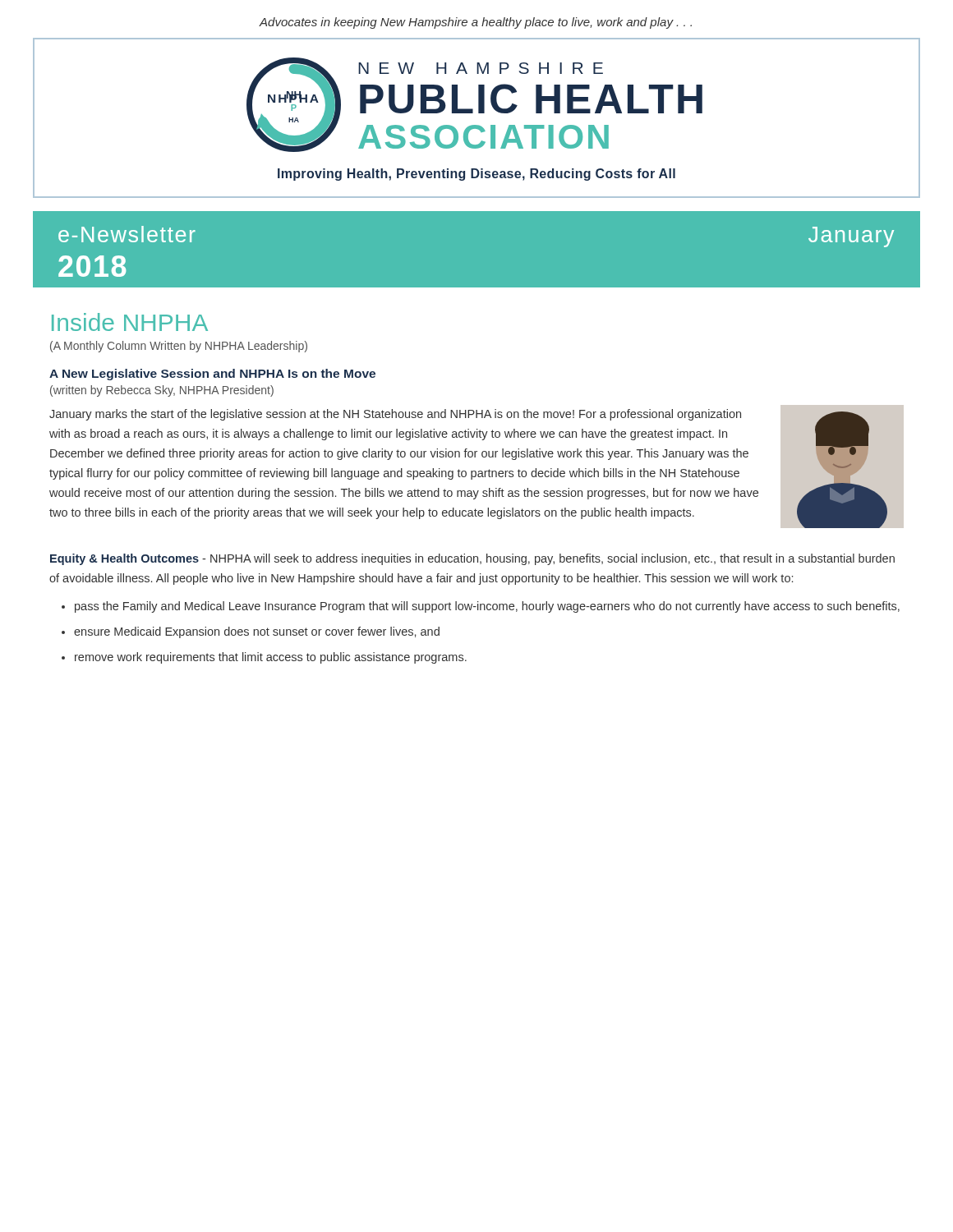Navigate to the element starting "ensure Medicaid Expansion does not sunset or cover"
953x1232 pixels.
click(x=257, y=631)
